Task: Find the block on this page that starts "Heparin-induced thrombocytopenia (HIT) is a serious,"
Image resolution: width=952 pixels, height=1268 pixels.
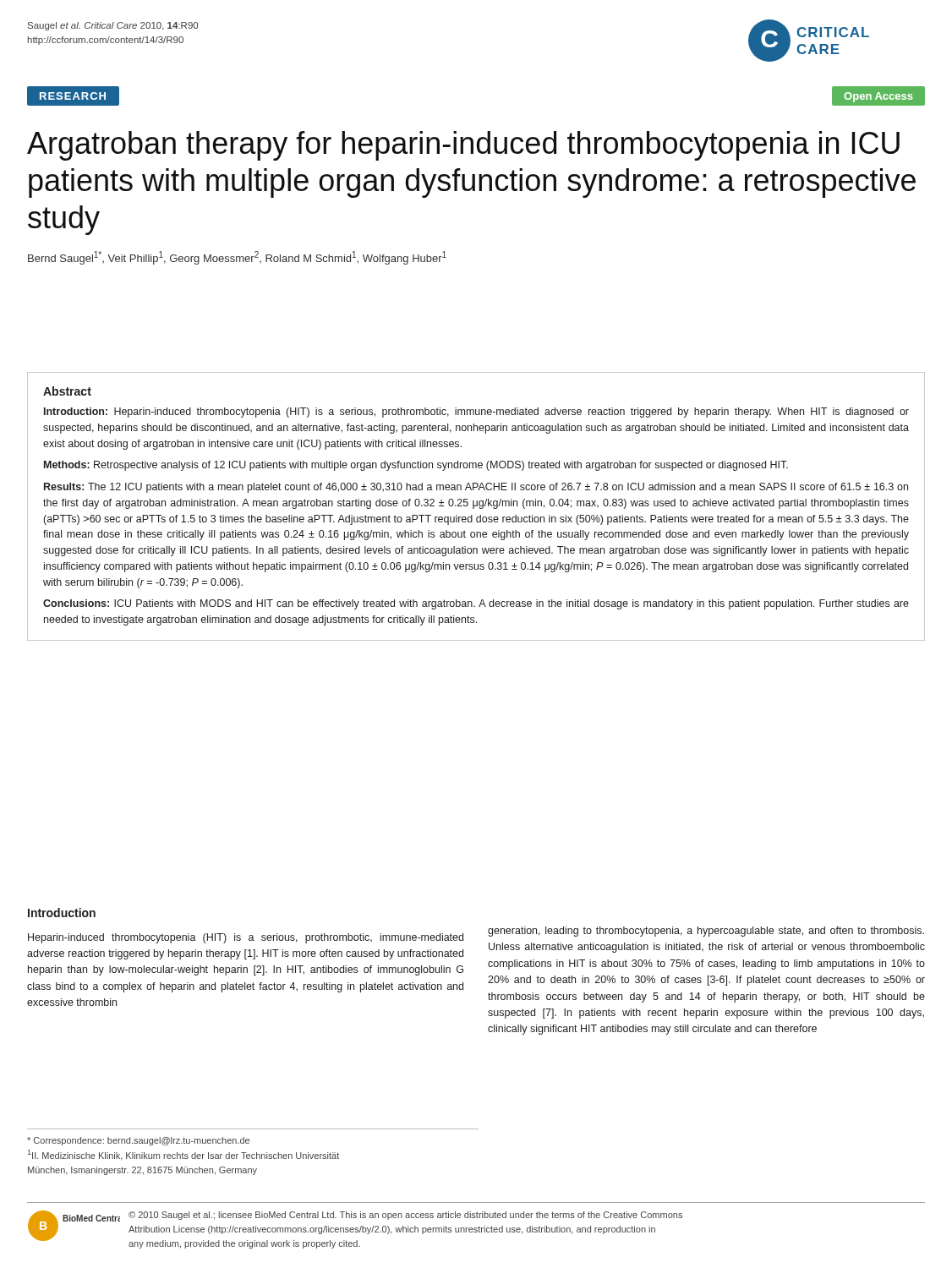Action: click(246, 970)
